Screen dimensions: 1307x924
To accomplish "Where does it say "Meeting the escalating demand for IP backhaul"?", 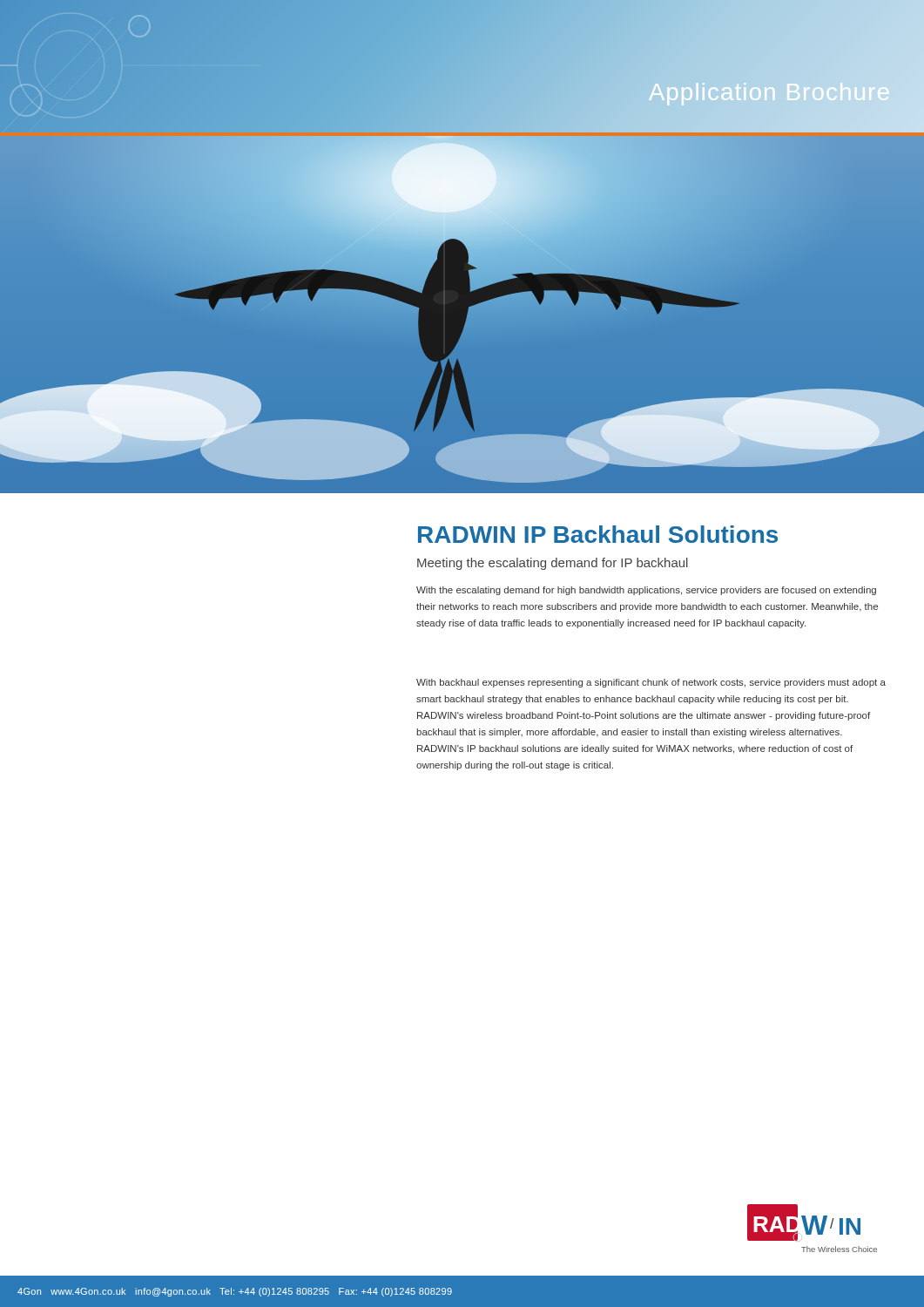I will click(552, 562).
